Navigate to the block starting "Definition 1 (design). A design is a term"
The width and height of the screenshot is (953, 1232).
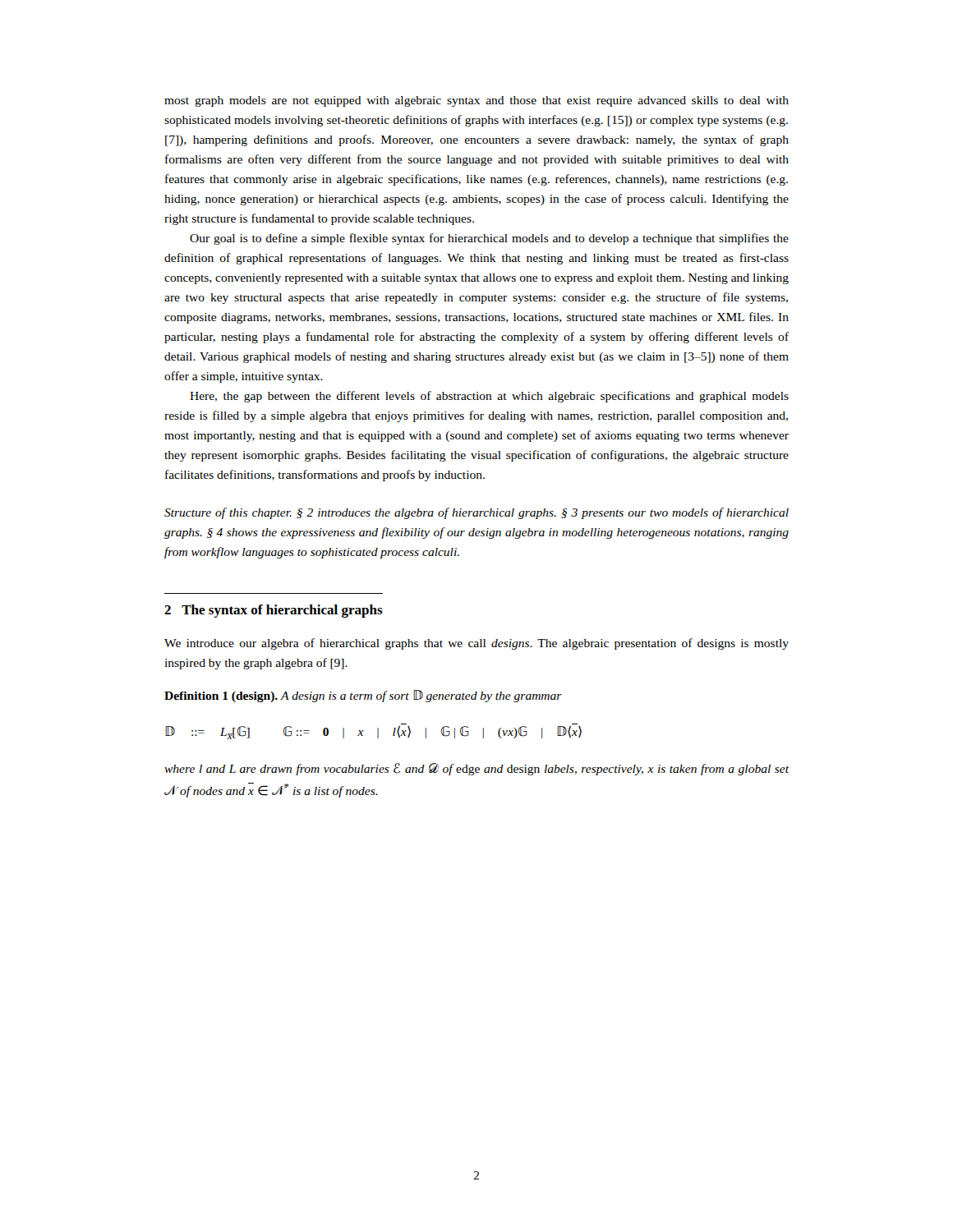click(x=476, y=696)
